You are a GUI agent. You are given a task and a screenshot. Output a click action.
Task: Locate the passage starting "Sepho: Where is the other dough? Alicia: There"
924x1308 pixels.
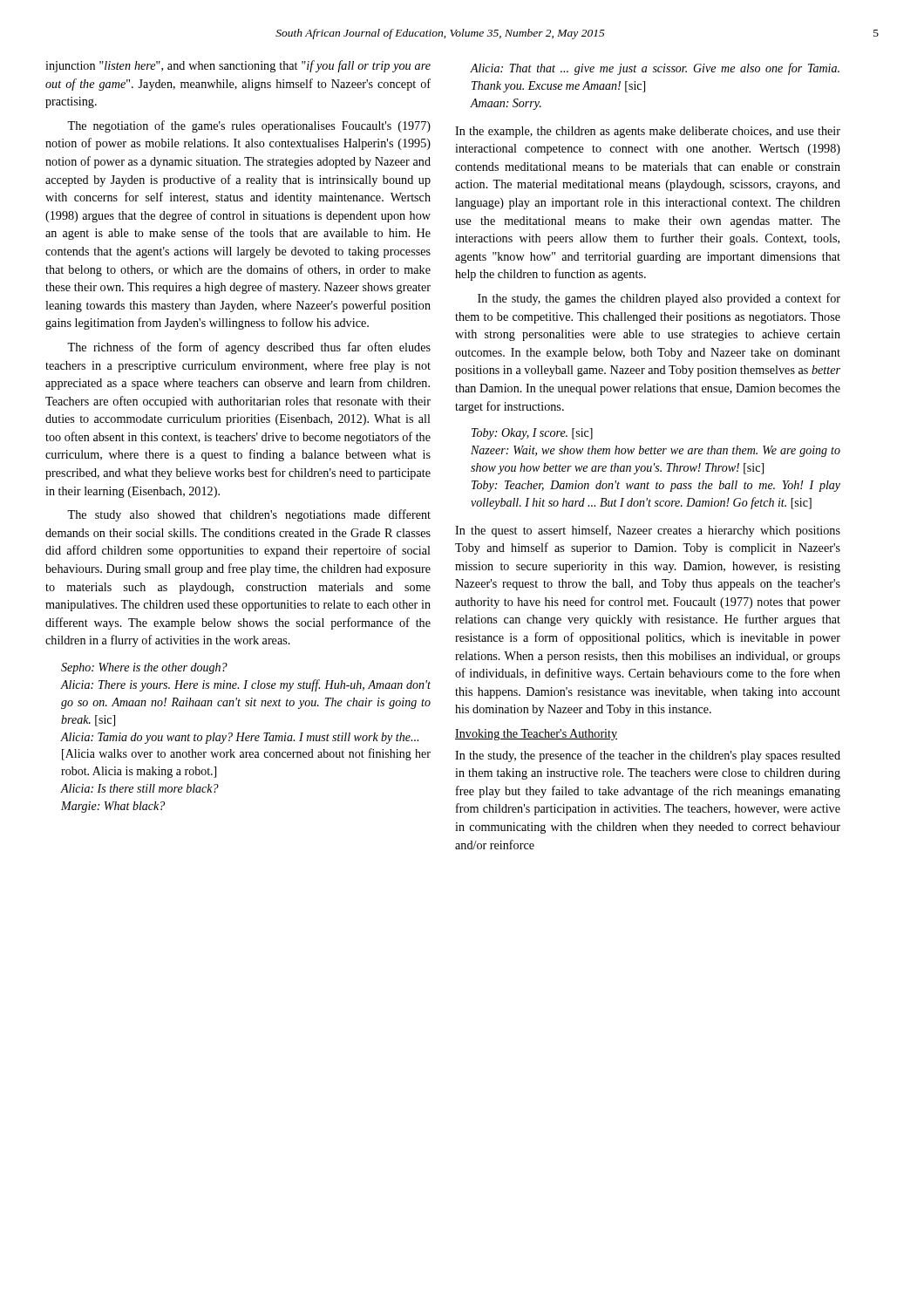tap(246, 737)
